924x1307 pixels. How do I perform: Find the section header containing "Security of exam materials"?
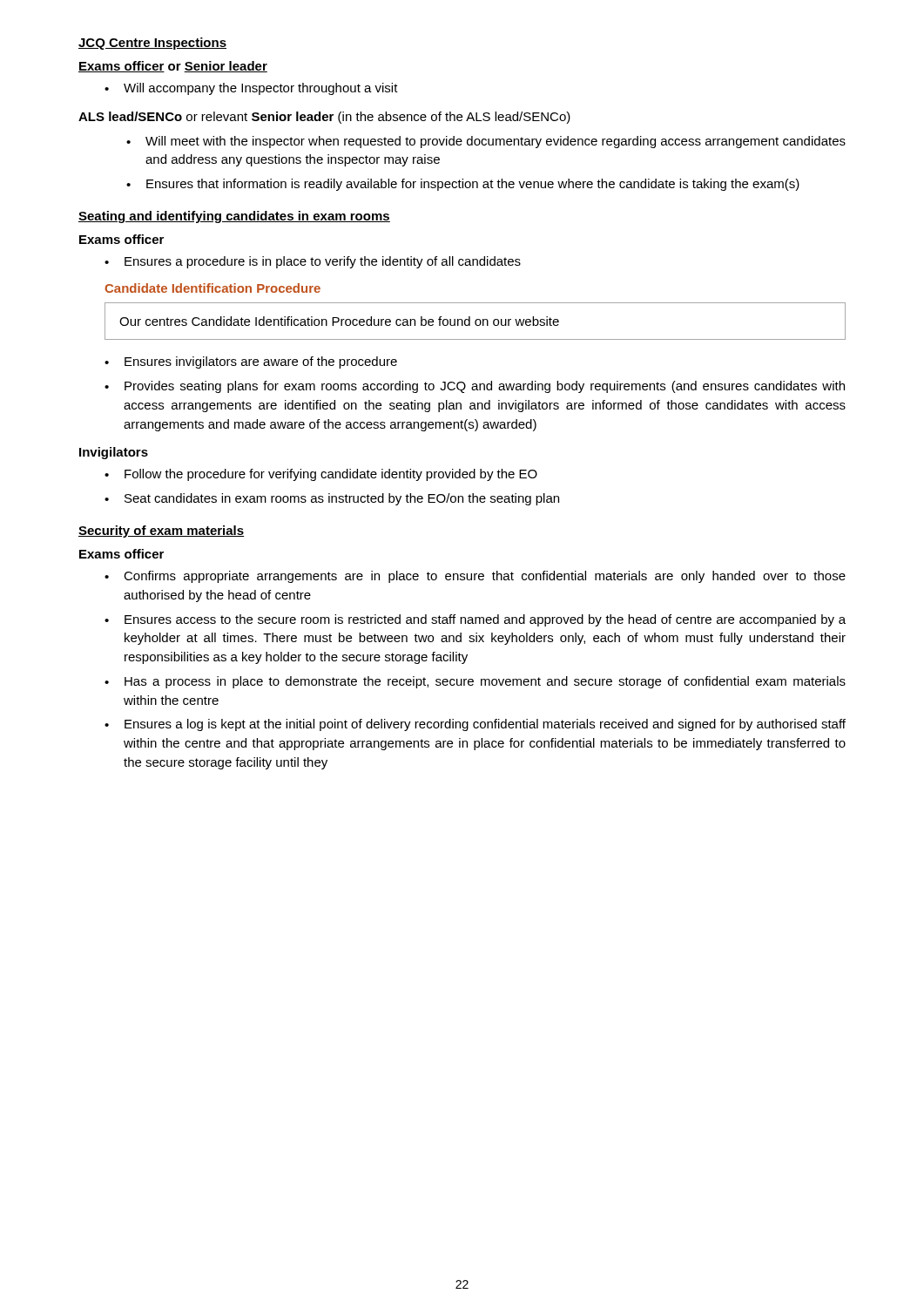[161, 530]
